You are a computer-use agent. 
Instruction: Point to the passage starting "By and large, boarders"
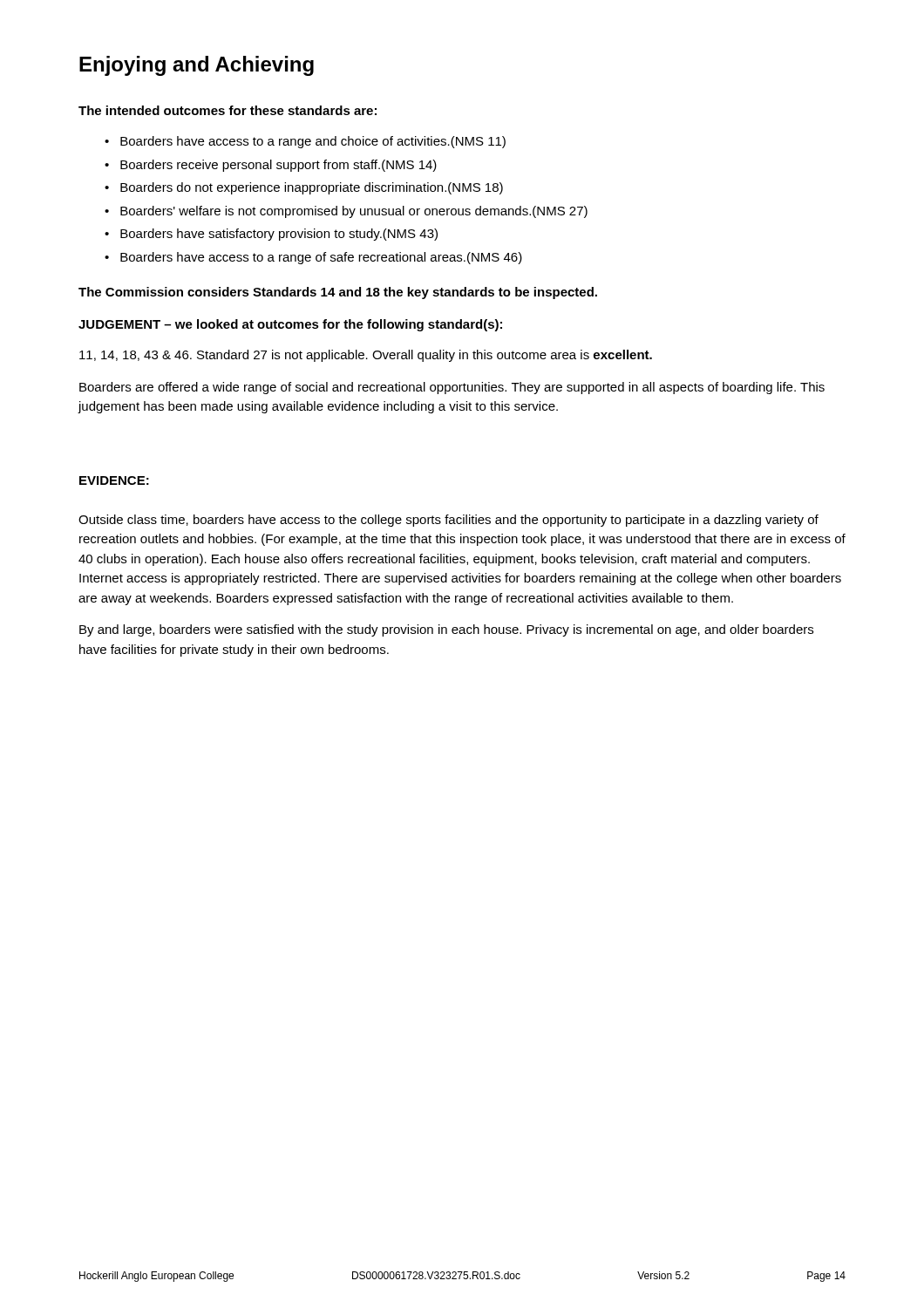(446, 639)
